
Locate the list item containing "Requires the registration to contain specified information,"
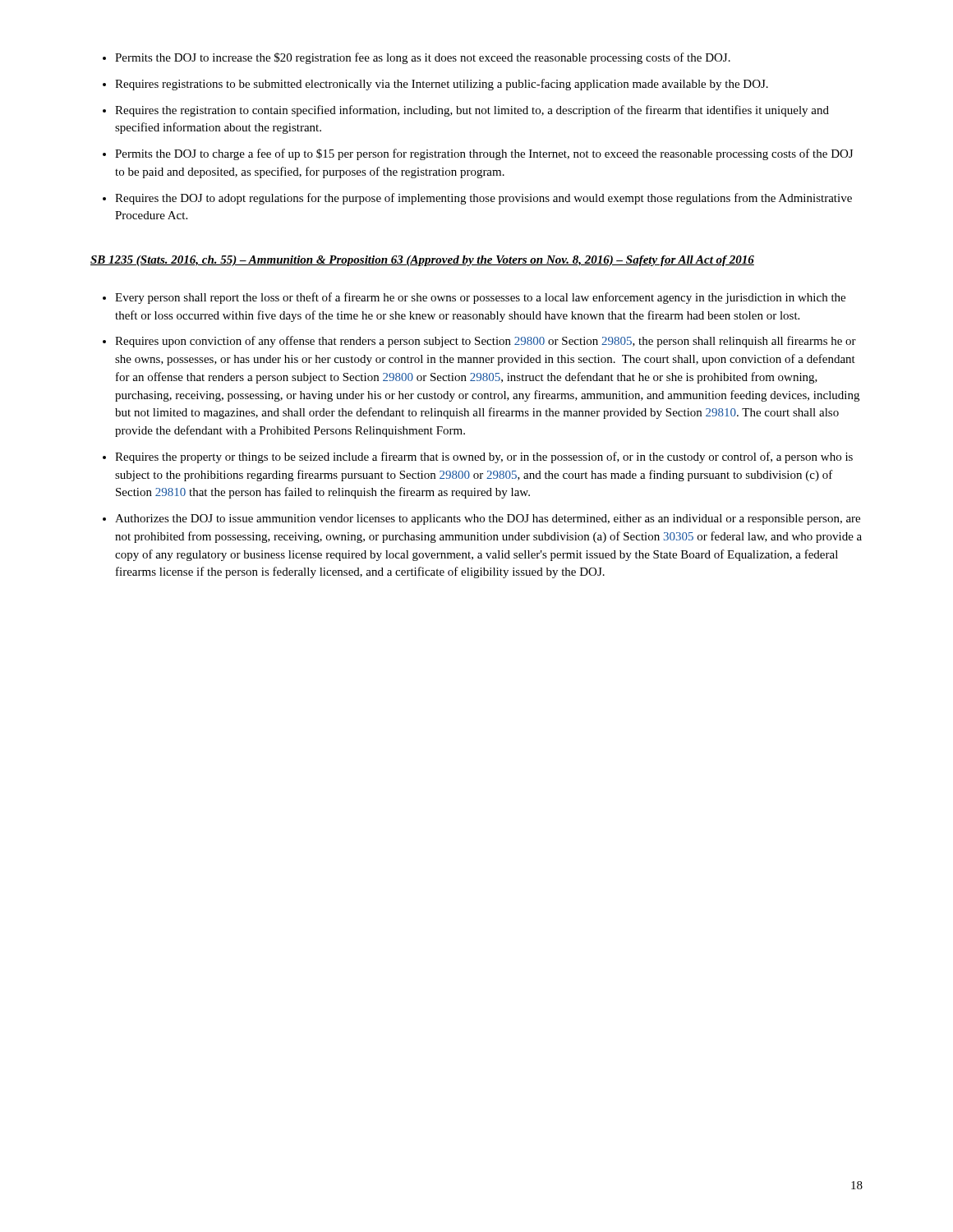(x=472, y=119)
